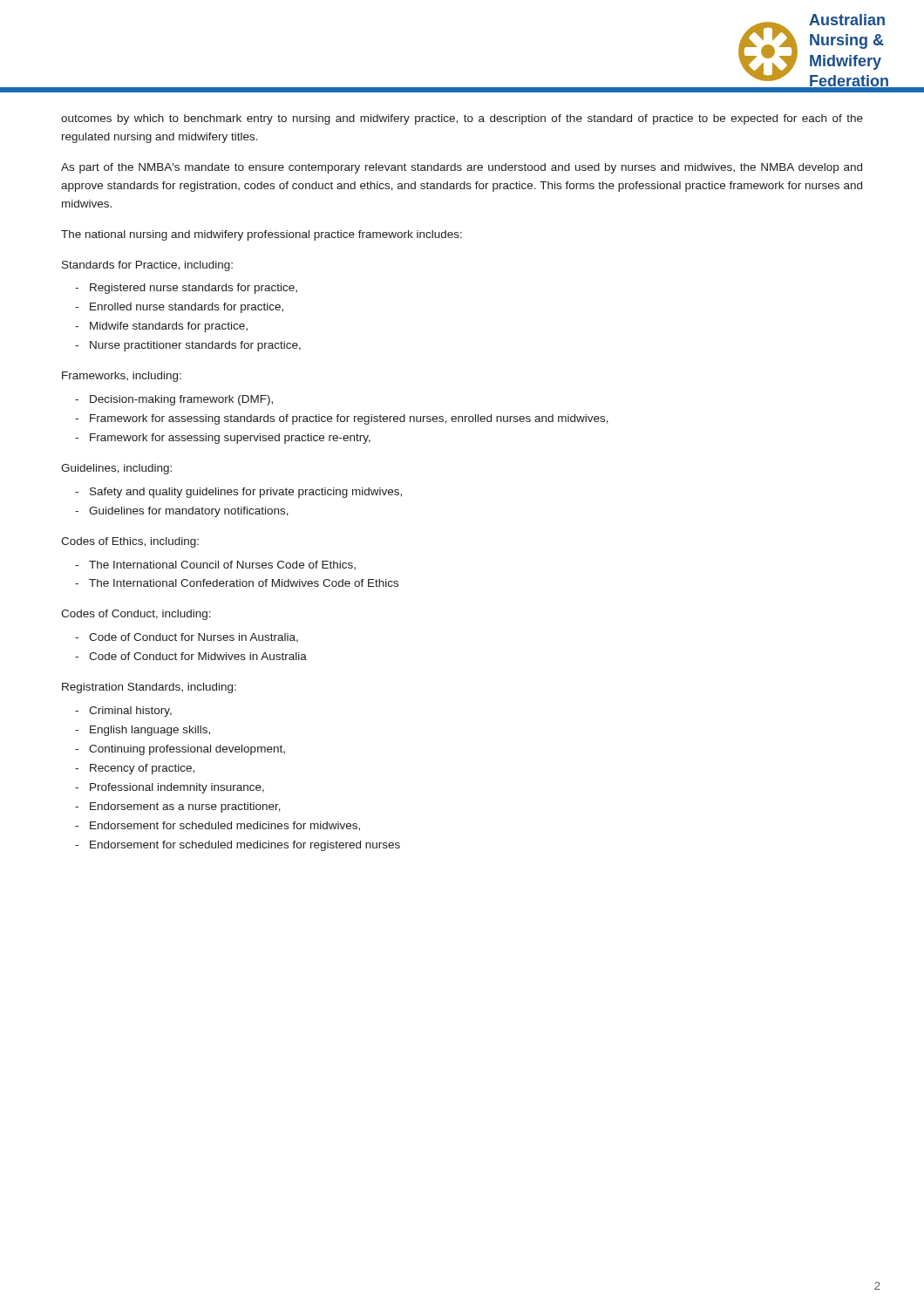Click the passage that begins "Codes of Ethics,"
The image size is (924, 1308).
pyautogui.click(x=130, y=541)
